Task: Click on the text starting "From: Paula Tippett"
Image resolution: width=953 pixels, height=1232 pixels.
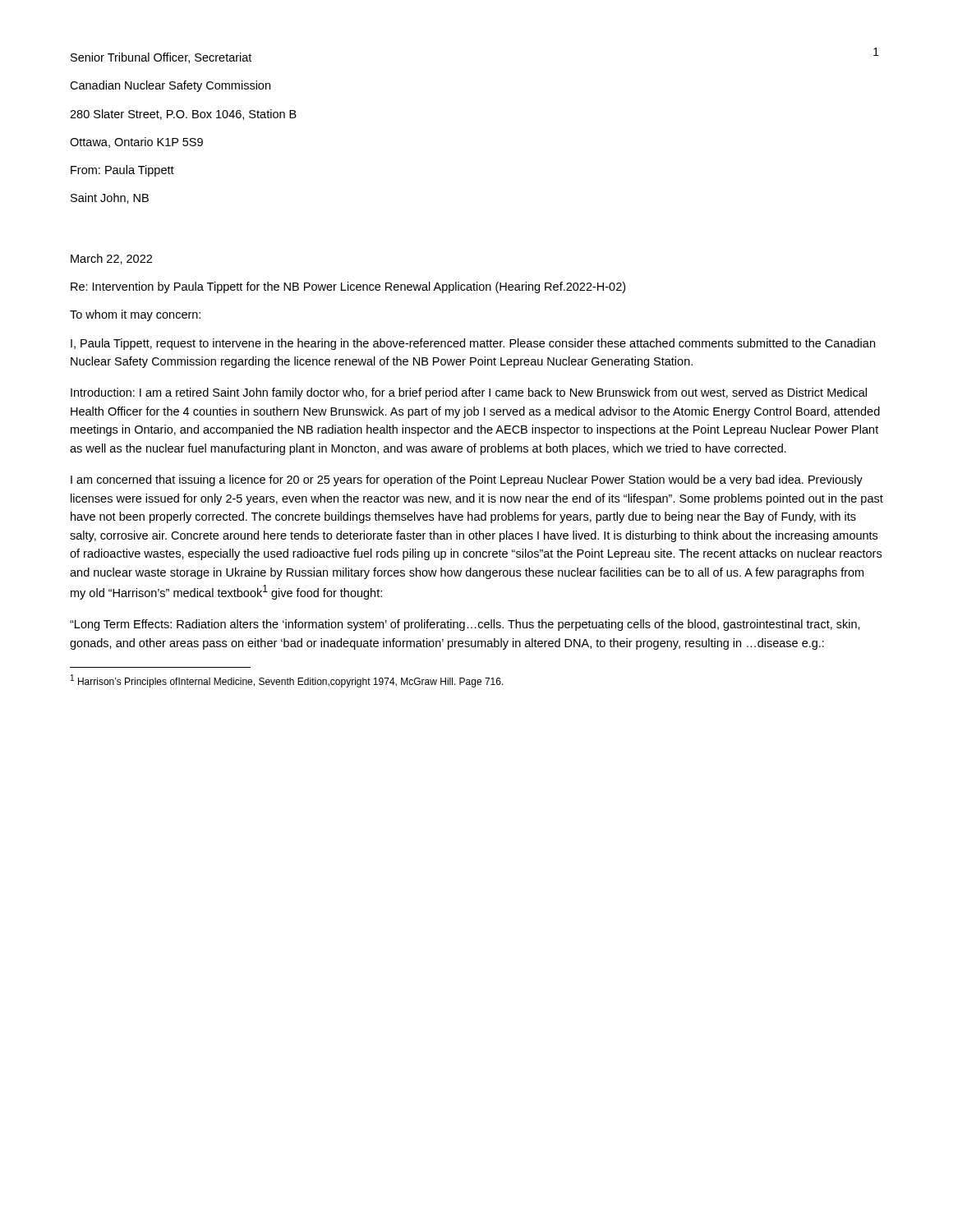Action: pos(122,170)
